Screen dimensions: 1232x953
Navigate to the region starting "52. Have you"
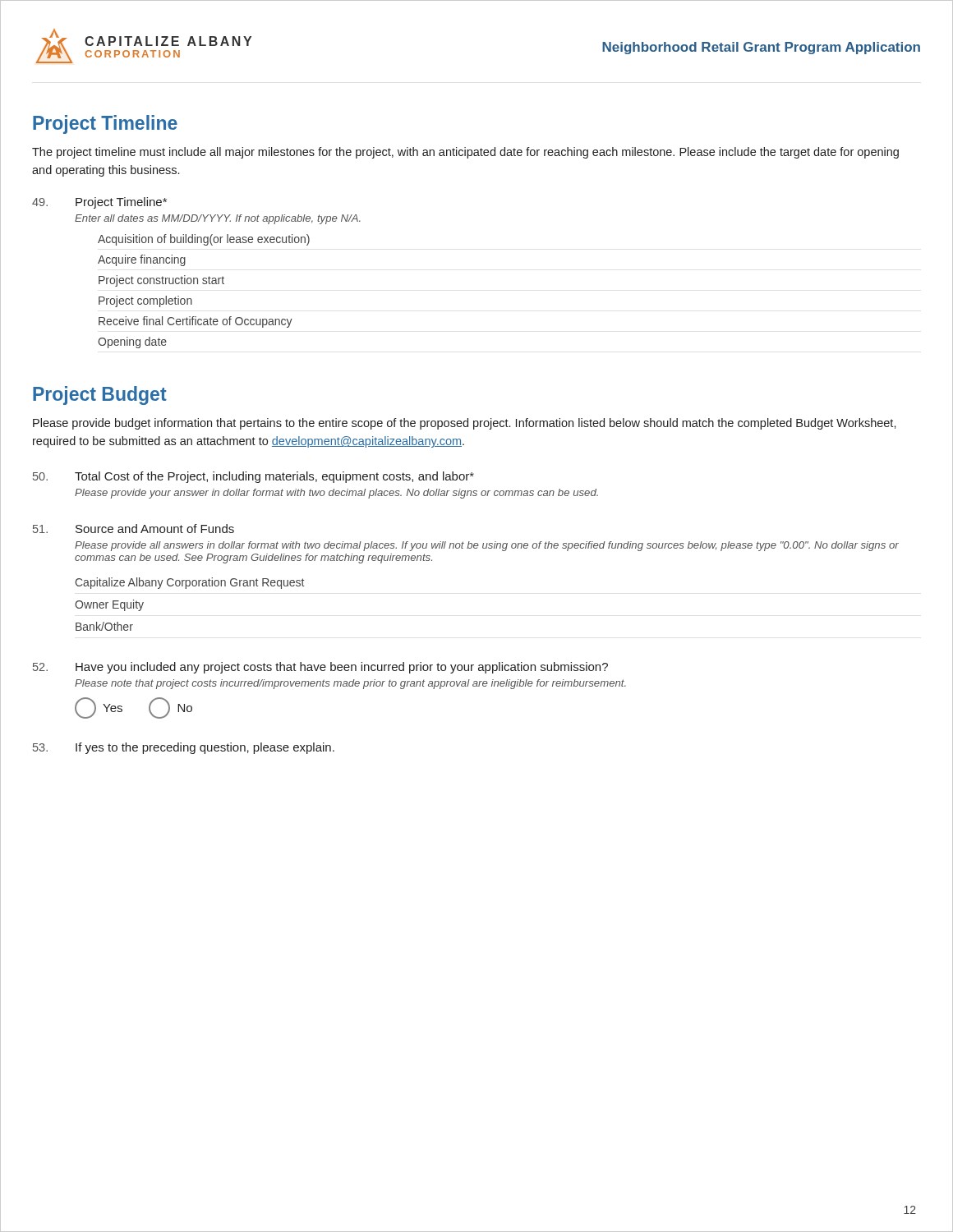tap(476, 689)
